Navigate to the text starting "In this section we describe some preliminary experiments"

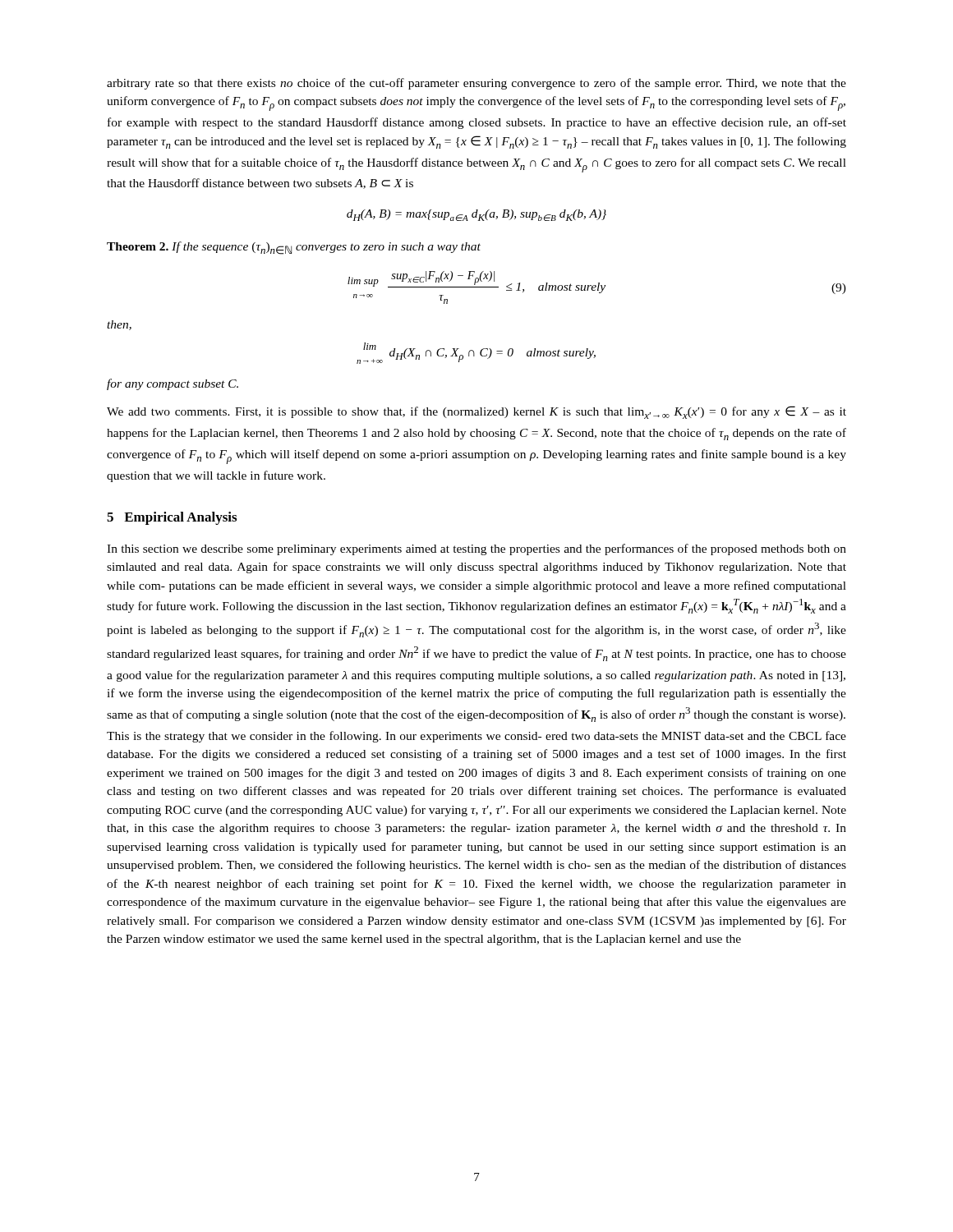pyautogui.click(x=476, y=743)
